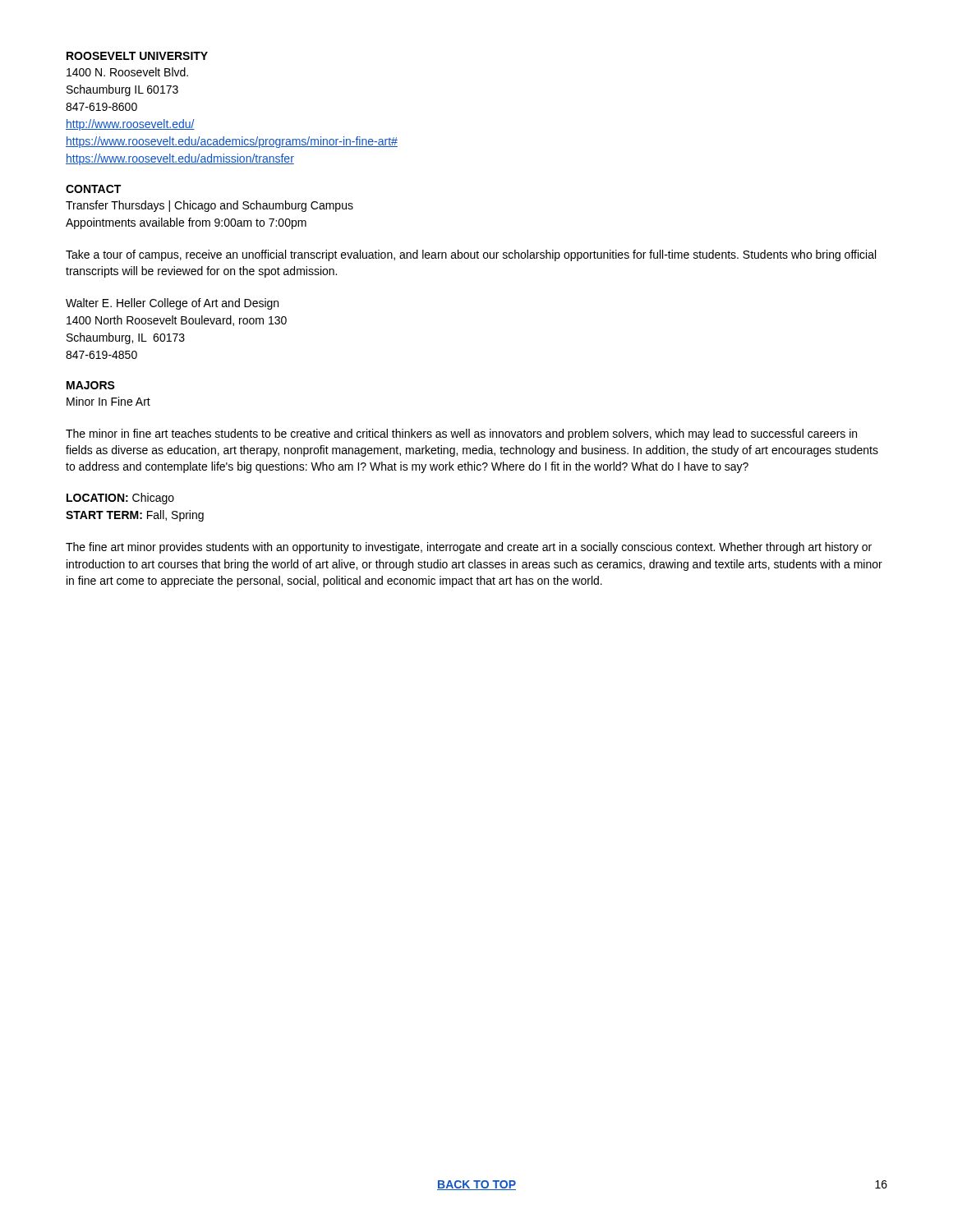Image resolution: width=953 pixels, height=1232 pixels.
Task: Point to the element starting "Walter E. Heller College of Art and"
Action: 176,329
